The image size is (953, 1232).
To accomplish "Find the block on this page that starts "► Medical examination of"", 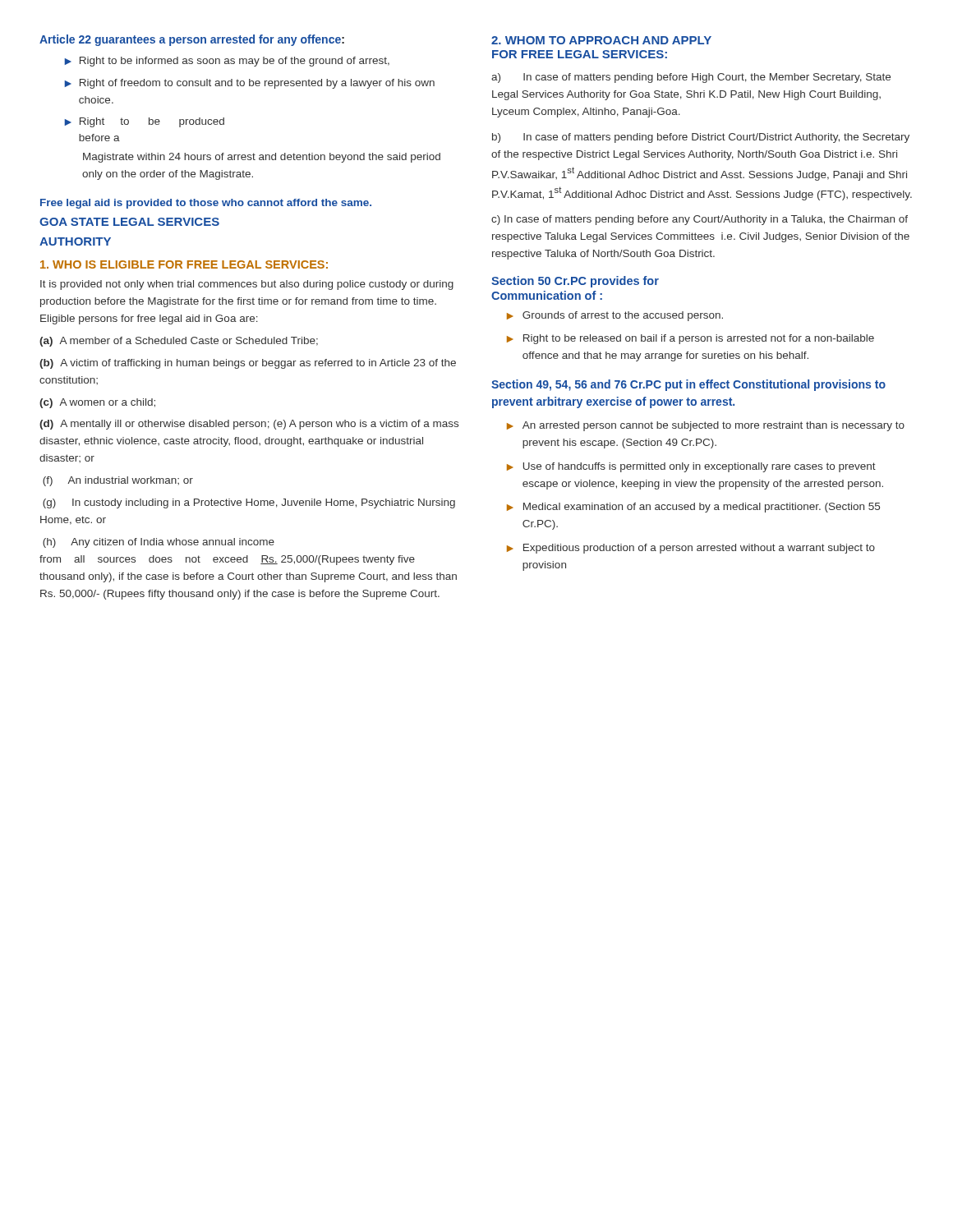I will click(x=709, y=516).
